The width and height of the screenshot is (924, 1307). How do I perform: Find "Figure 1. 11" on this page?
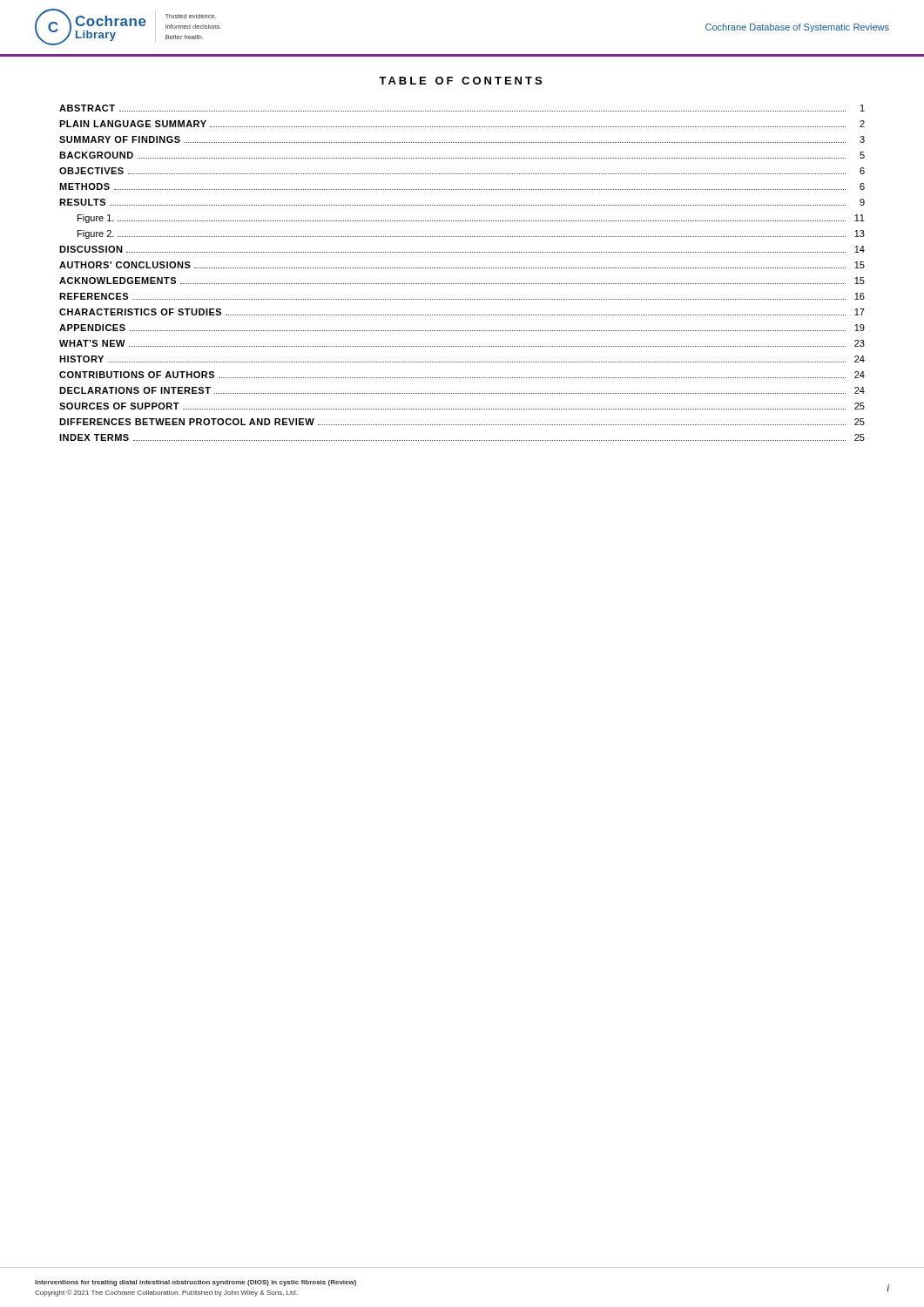(x=462, y=218)
